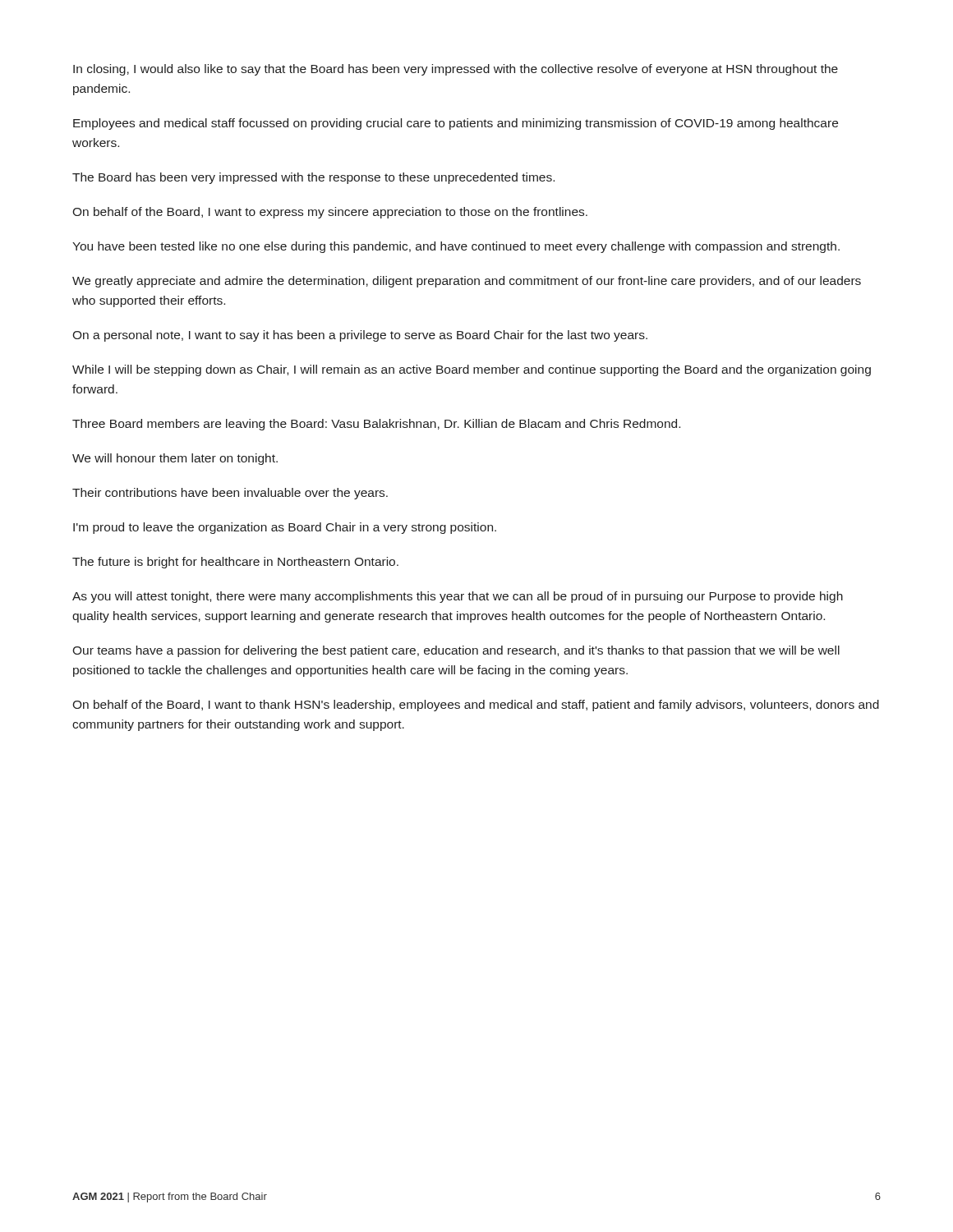Find the block on this page that starts "We greatly appreciate and admire the determination,"
This screenshot has width=953, height=1232.
pyautogui.click(x=467, y=290)
